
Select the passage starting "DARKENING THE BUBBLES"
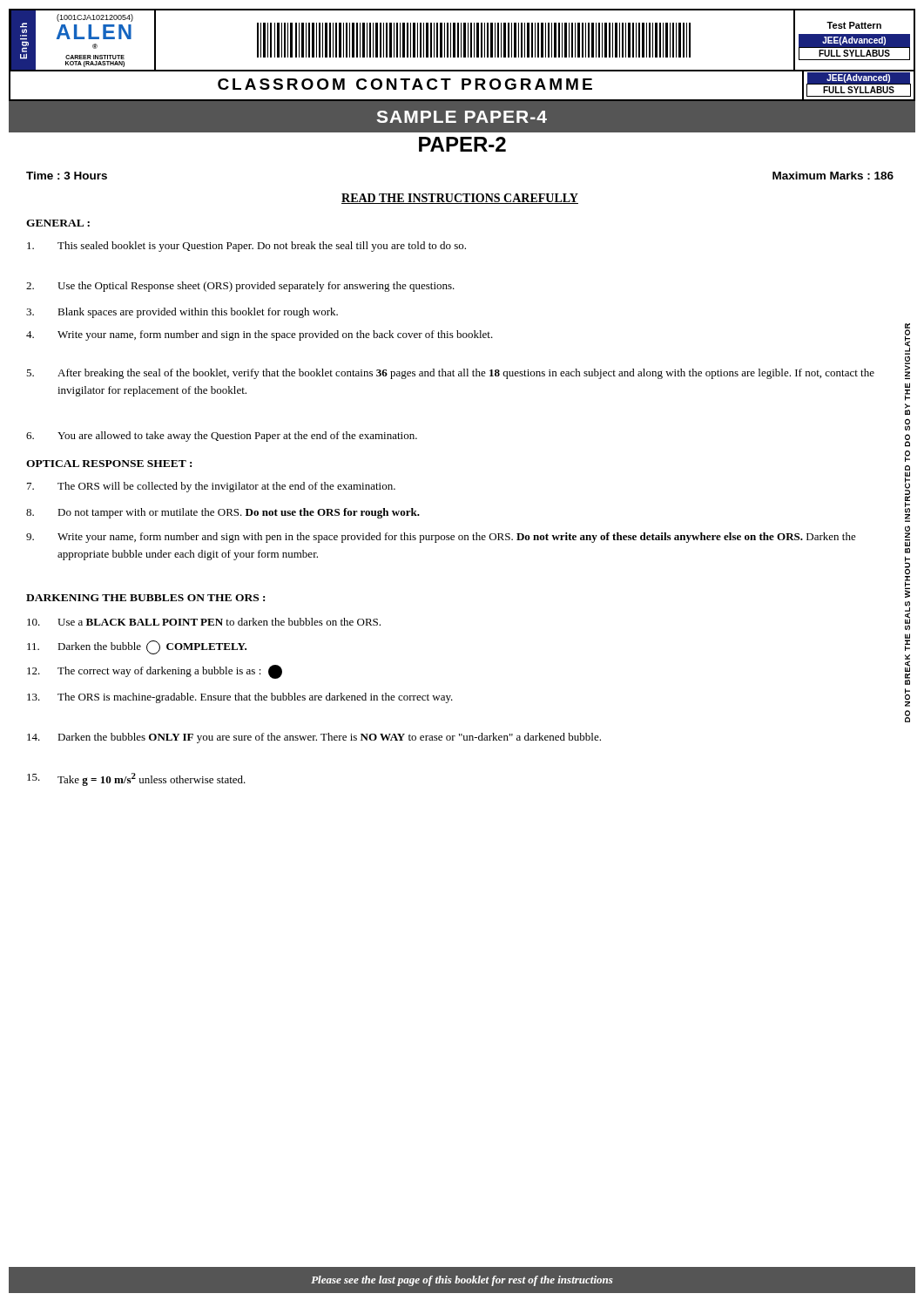146,597
